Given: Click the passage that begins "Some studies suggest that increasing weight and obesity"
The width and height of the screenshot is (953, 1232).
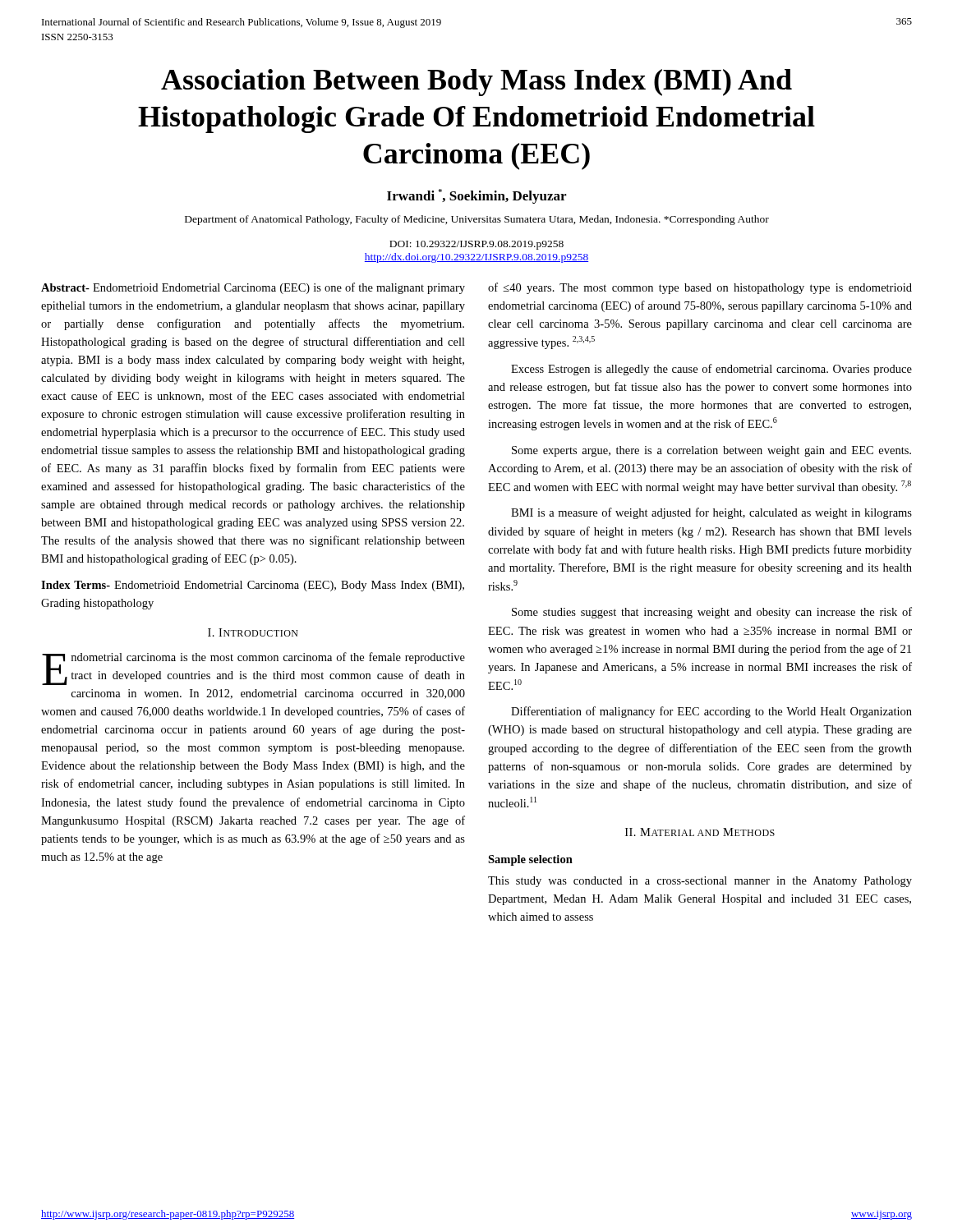Looking at the screenshot, I should (700, 649).
